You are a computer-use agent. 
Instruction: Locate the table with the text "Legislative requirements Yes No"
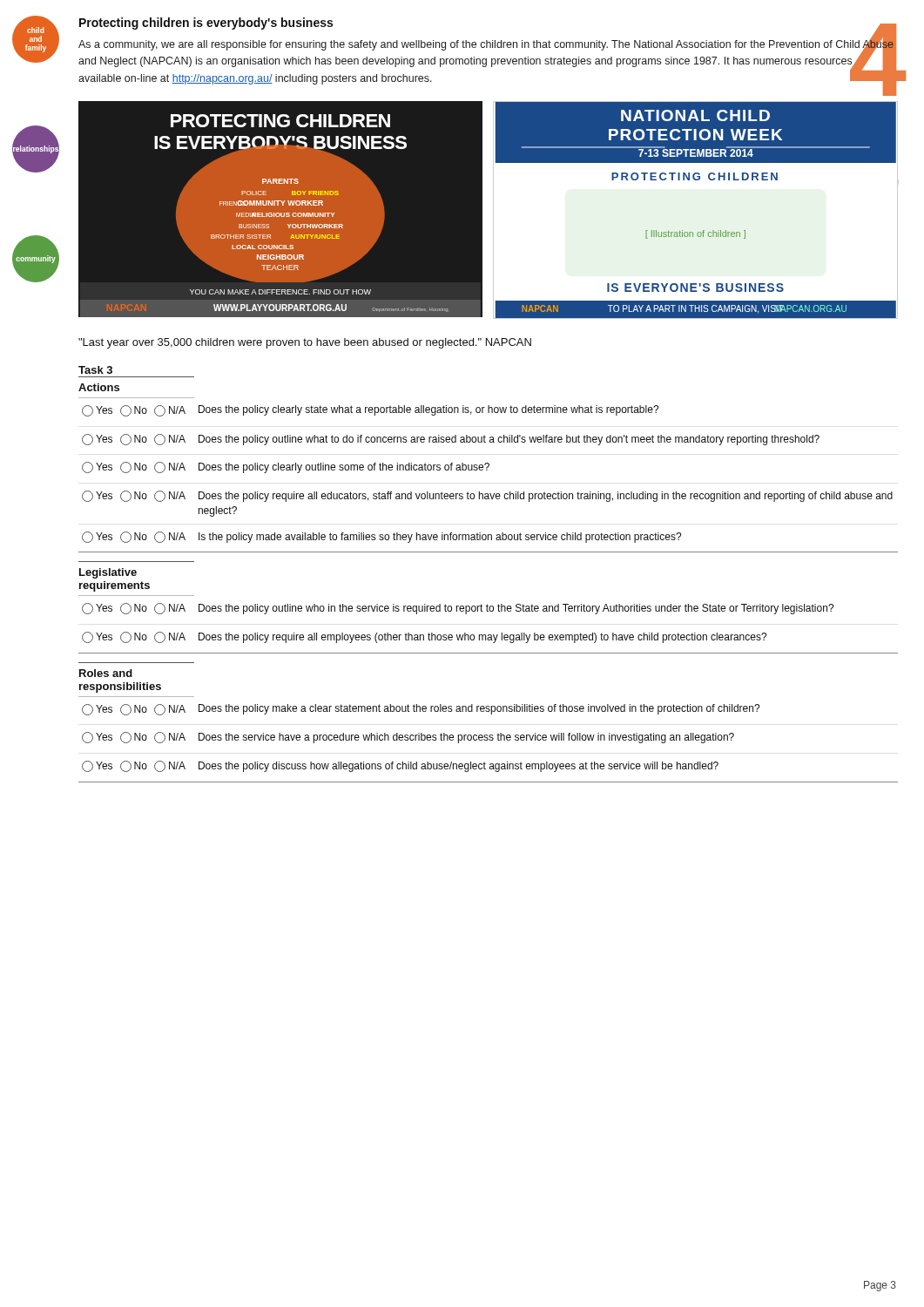click(x=488, y=607)
